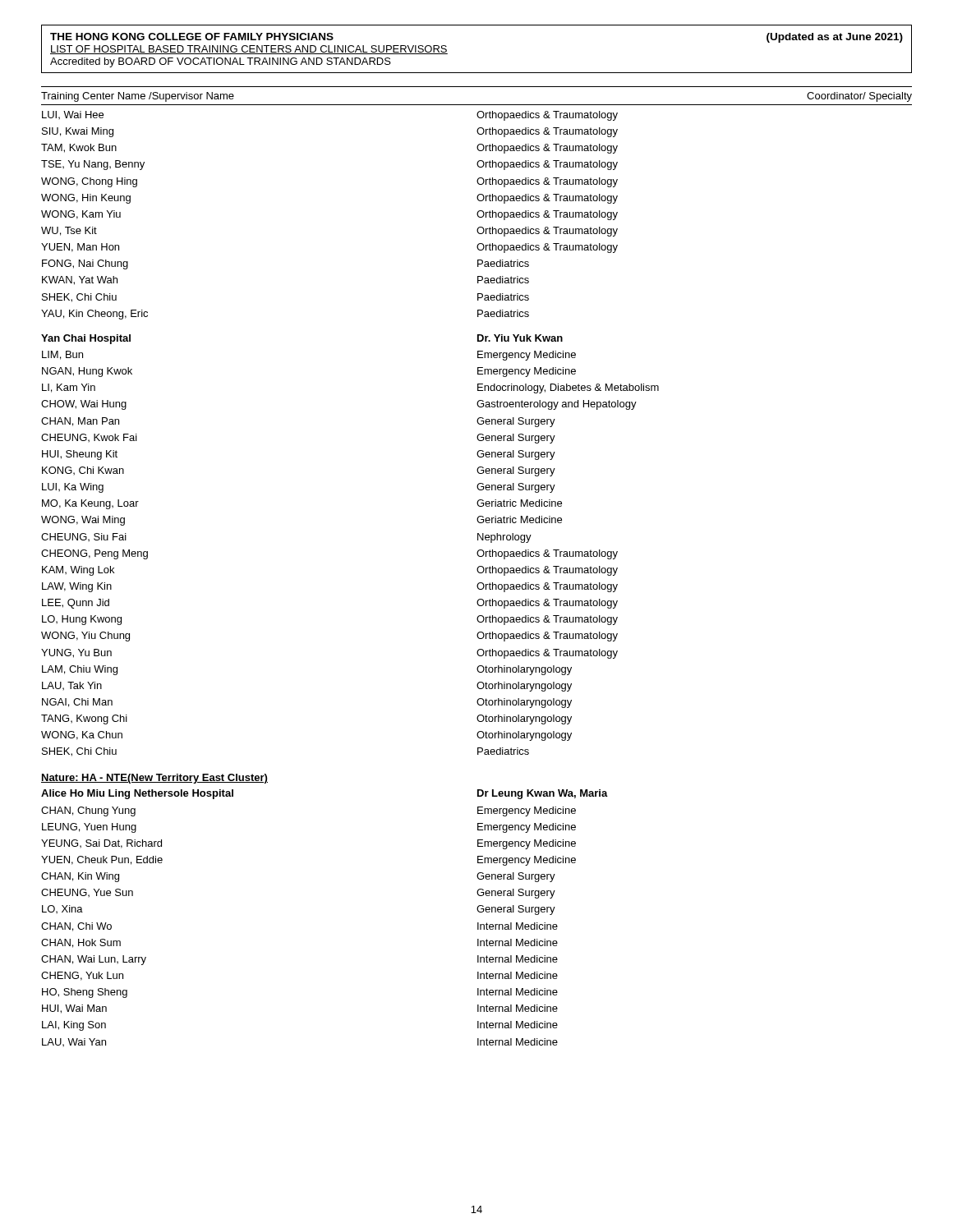
Task: Click on the table containing "Training Center Name /Supervisor Name"
Action: pos(476,568)
